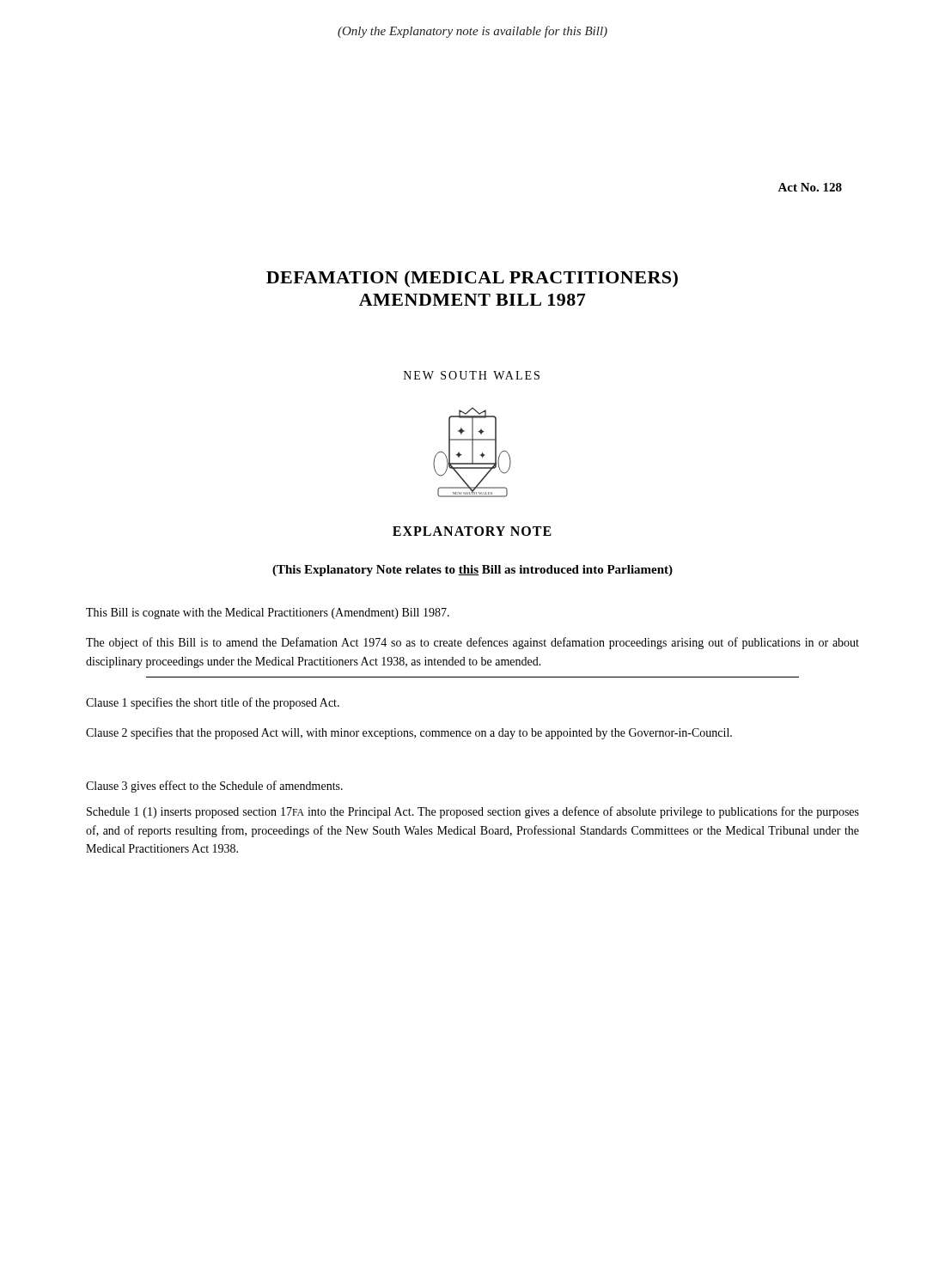Click on the text block containing "Clause 3 gives effect to the Schedule of"
Viewport: 945px width, 1288px height.
coord(215,786)
